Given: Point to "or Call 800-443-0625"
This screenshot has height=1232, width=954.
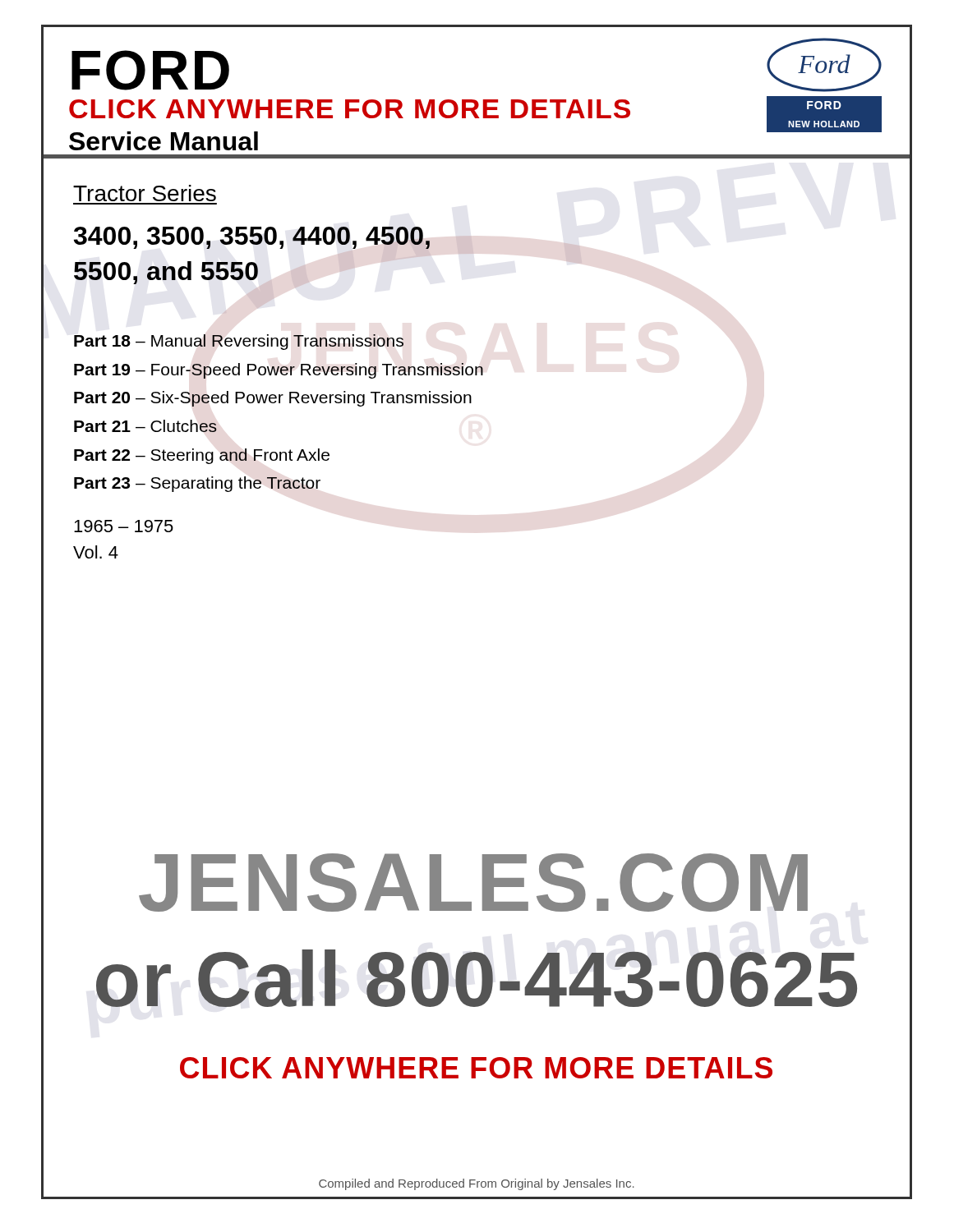Looking at the screenshot, I should [477, 979].
